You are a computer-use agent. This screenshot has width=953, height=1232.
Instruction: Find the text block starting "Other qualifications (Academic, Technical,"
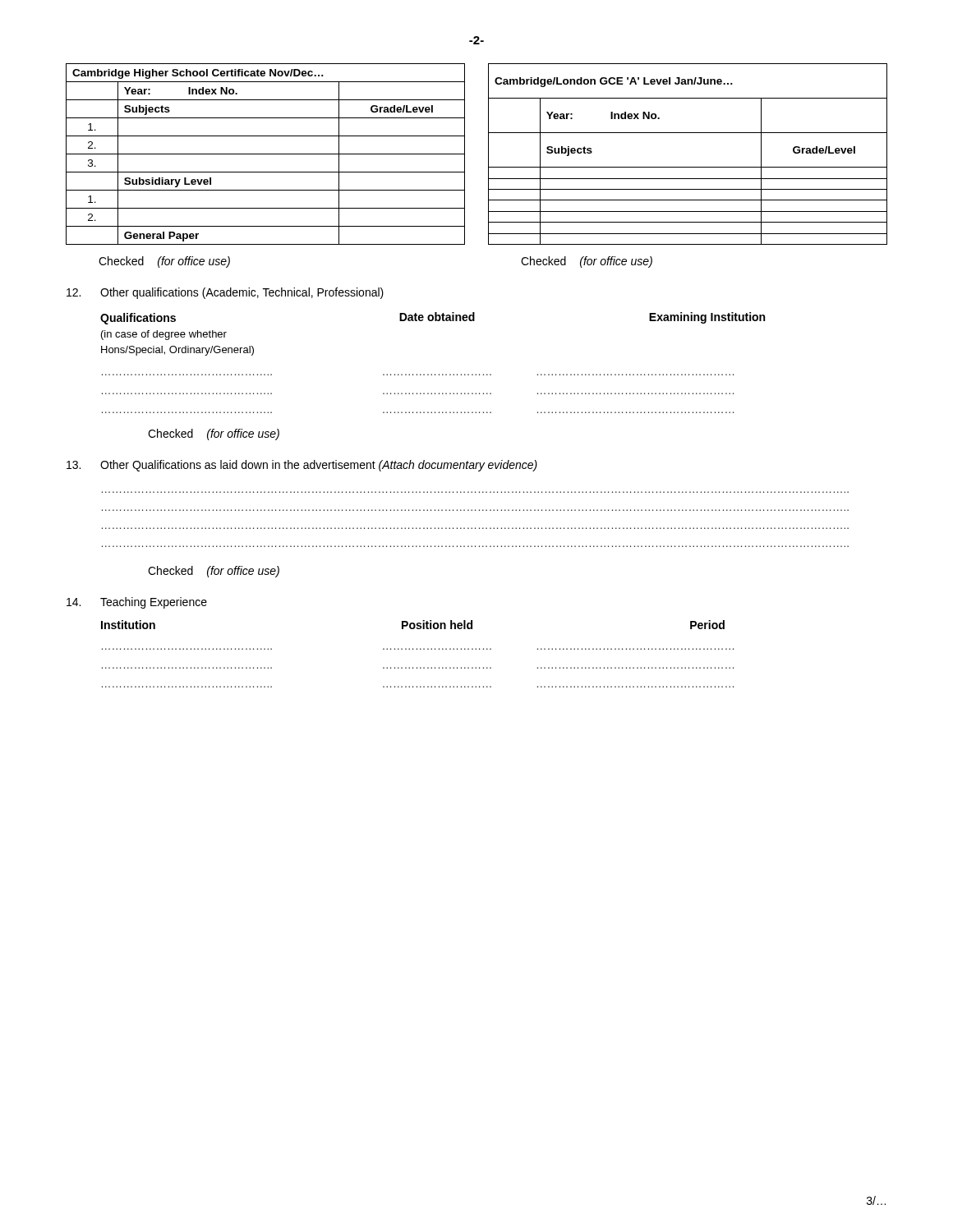pos(225,292)
